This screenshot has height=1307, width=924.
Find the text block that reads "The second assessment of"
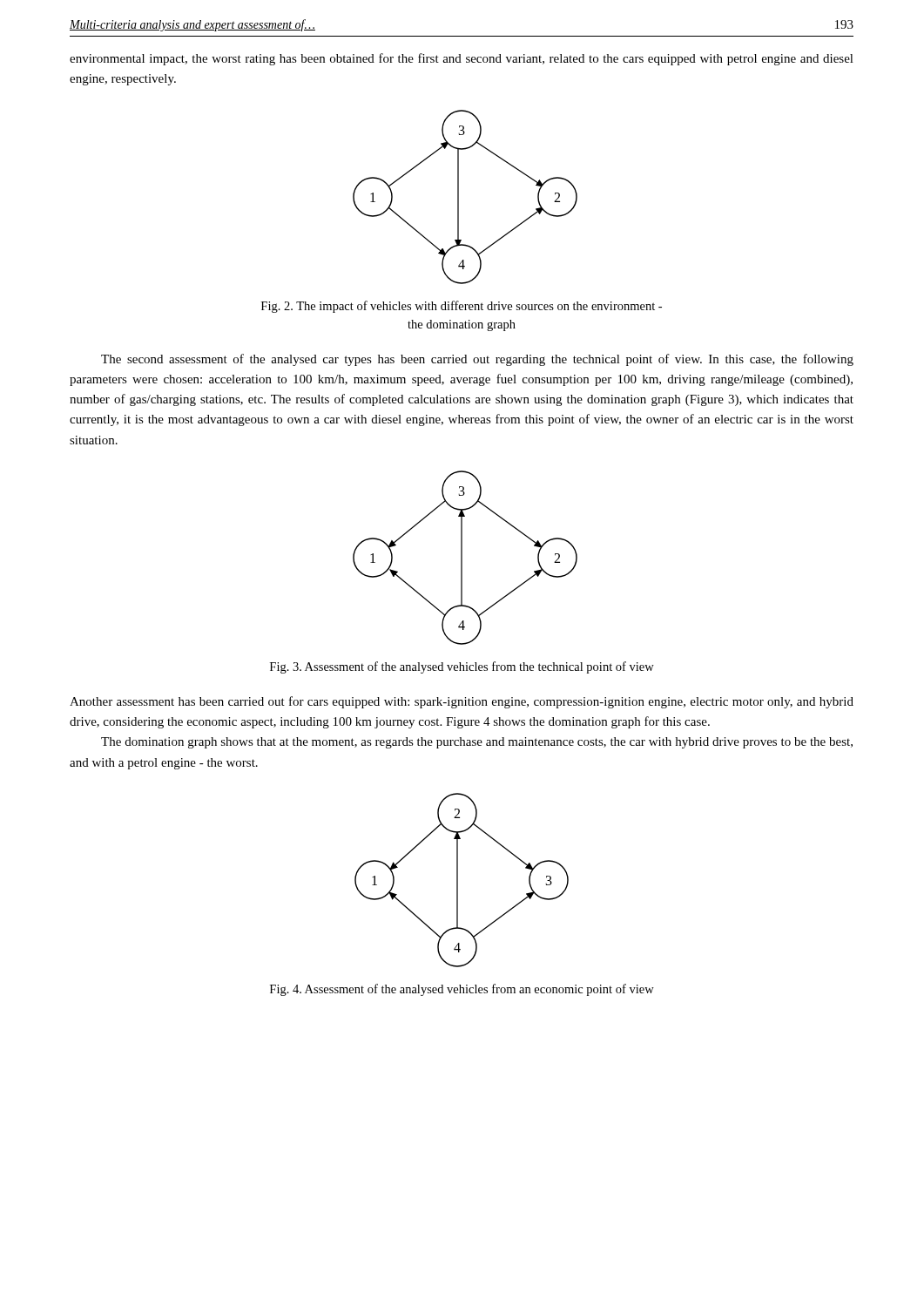point(462,400)
